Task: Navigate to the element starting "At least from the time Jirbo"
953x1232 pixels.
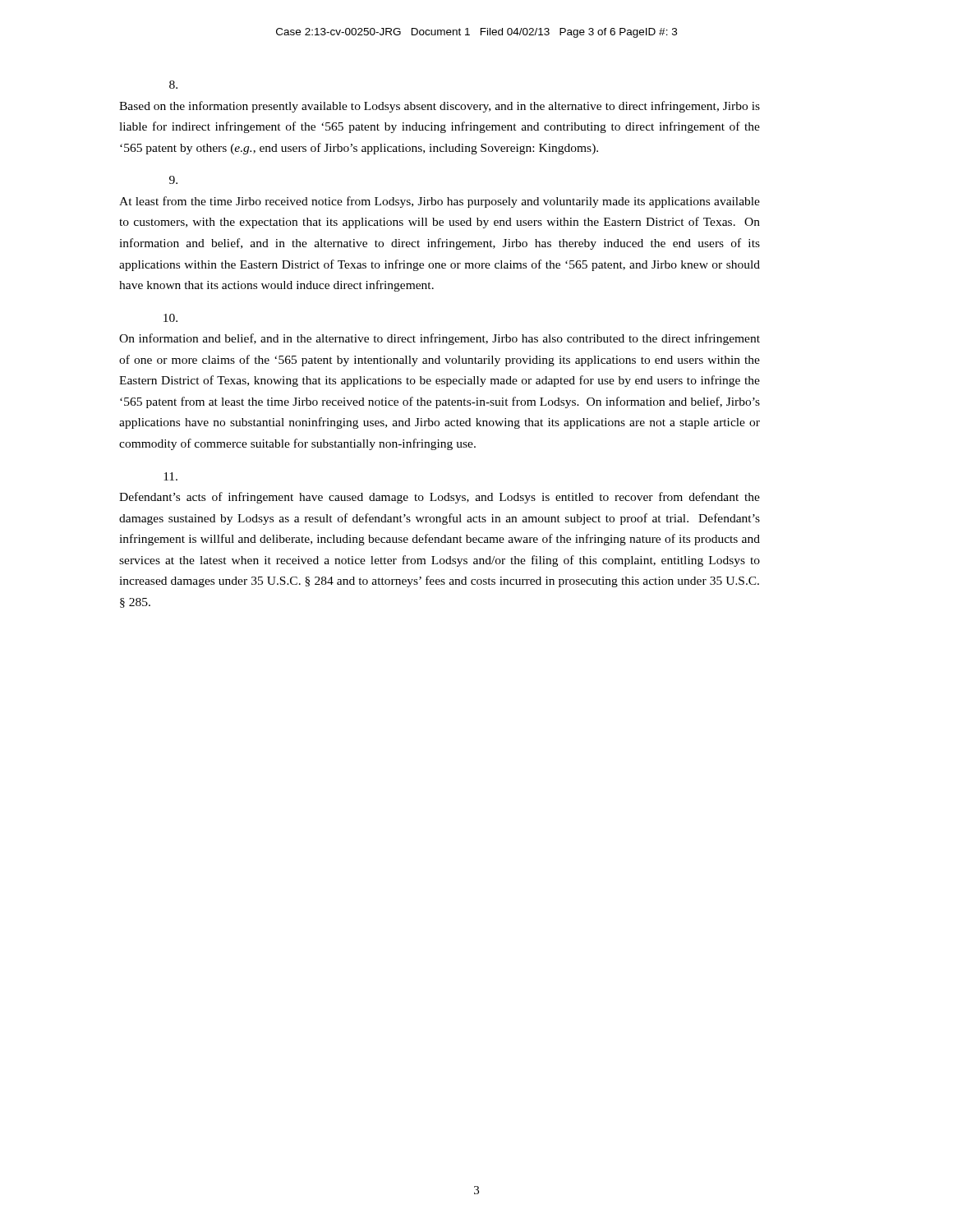Action: click(x=440, y=232)
